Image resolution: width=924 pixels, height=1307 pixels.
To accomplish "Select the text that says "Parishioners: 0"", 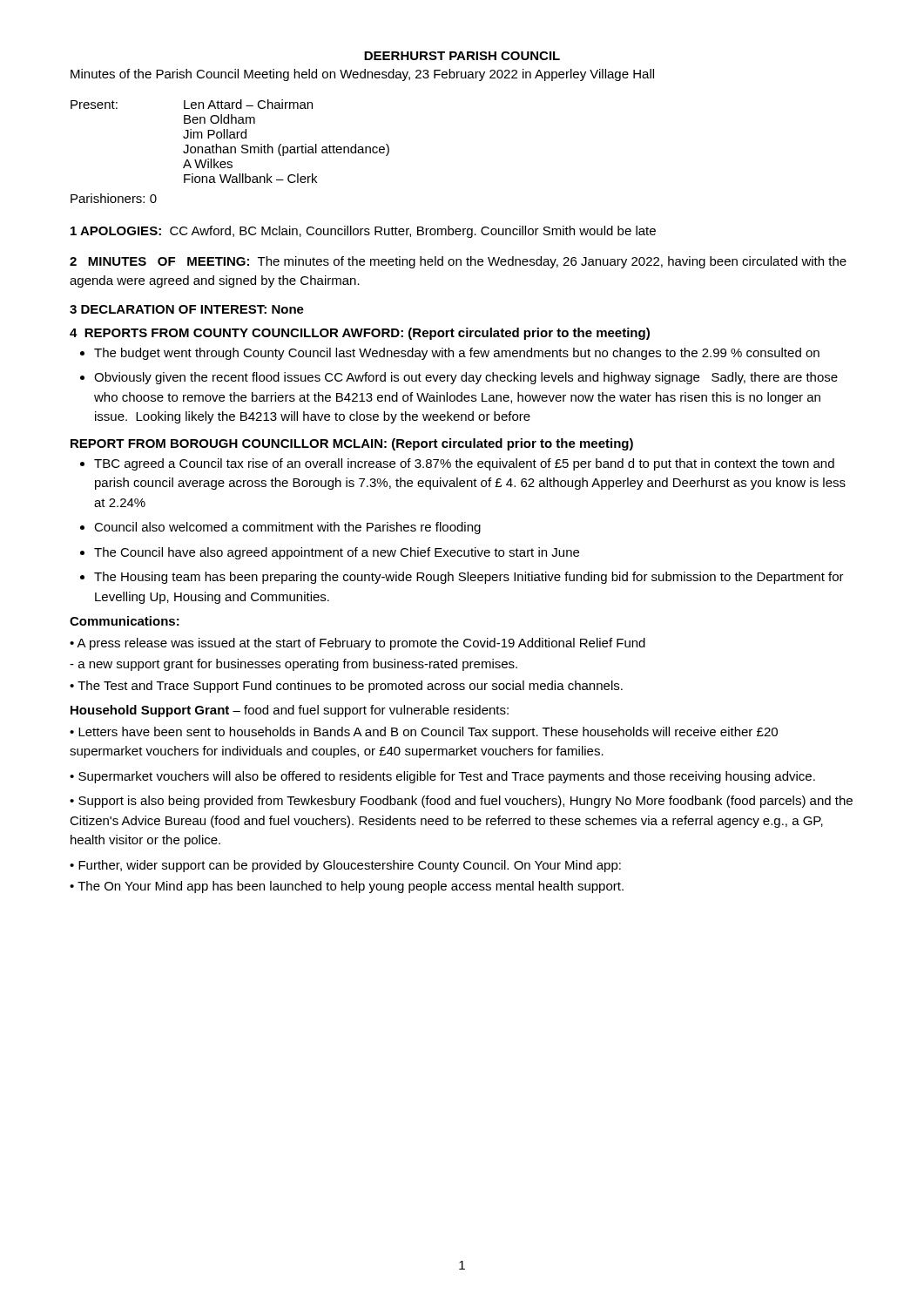I will 113,198.
